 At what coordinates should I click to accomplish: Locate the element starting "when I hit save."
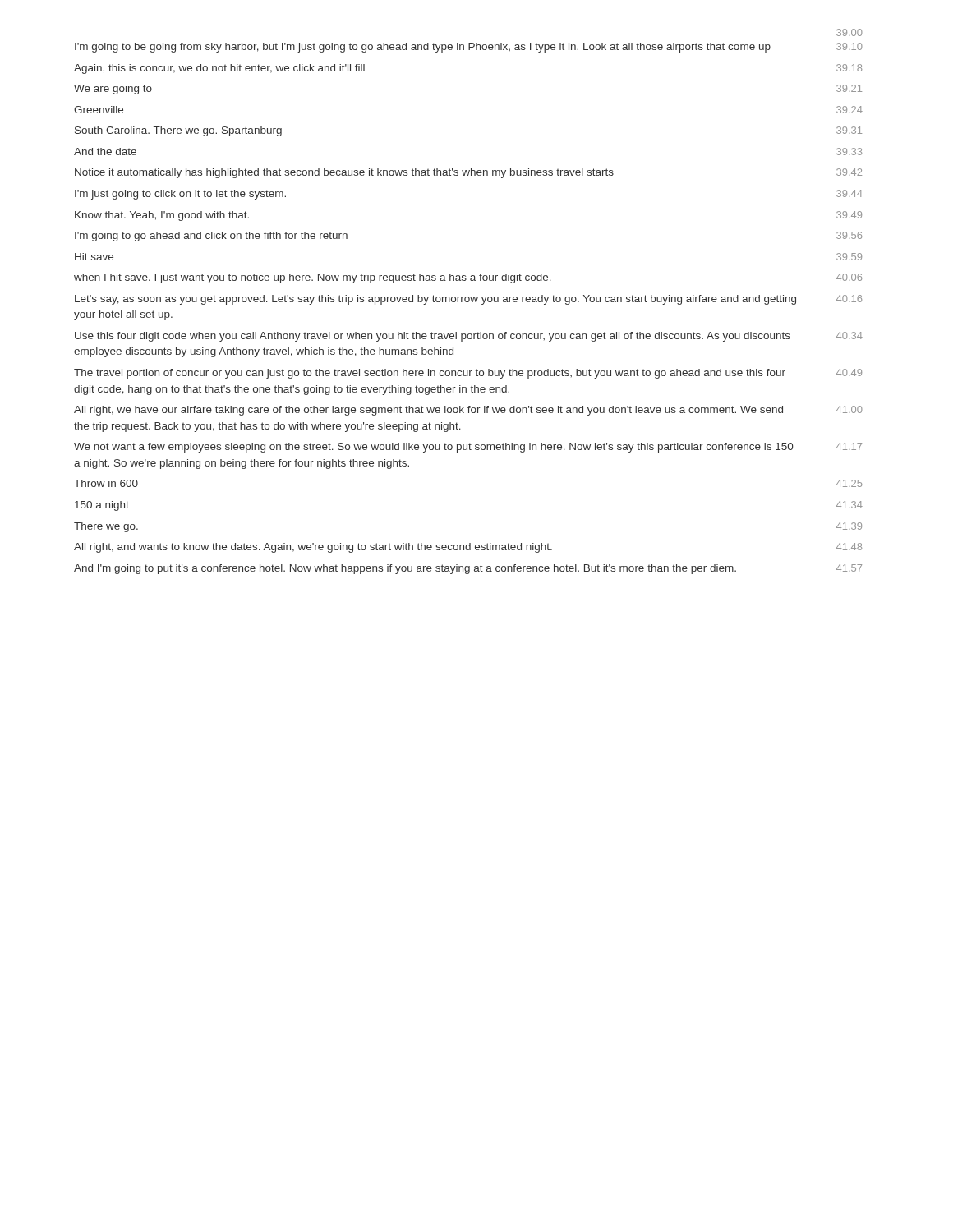pyautogui.click(x=468, y=278)
